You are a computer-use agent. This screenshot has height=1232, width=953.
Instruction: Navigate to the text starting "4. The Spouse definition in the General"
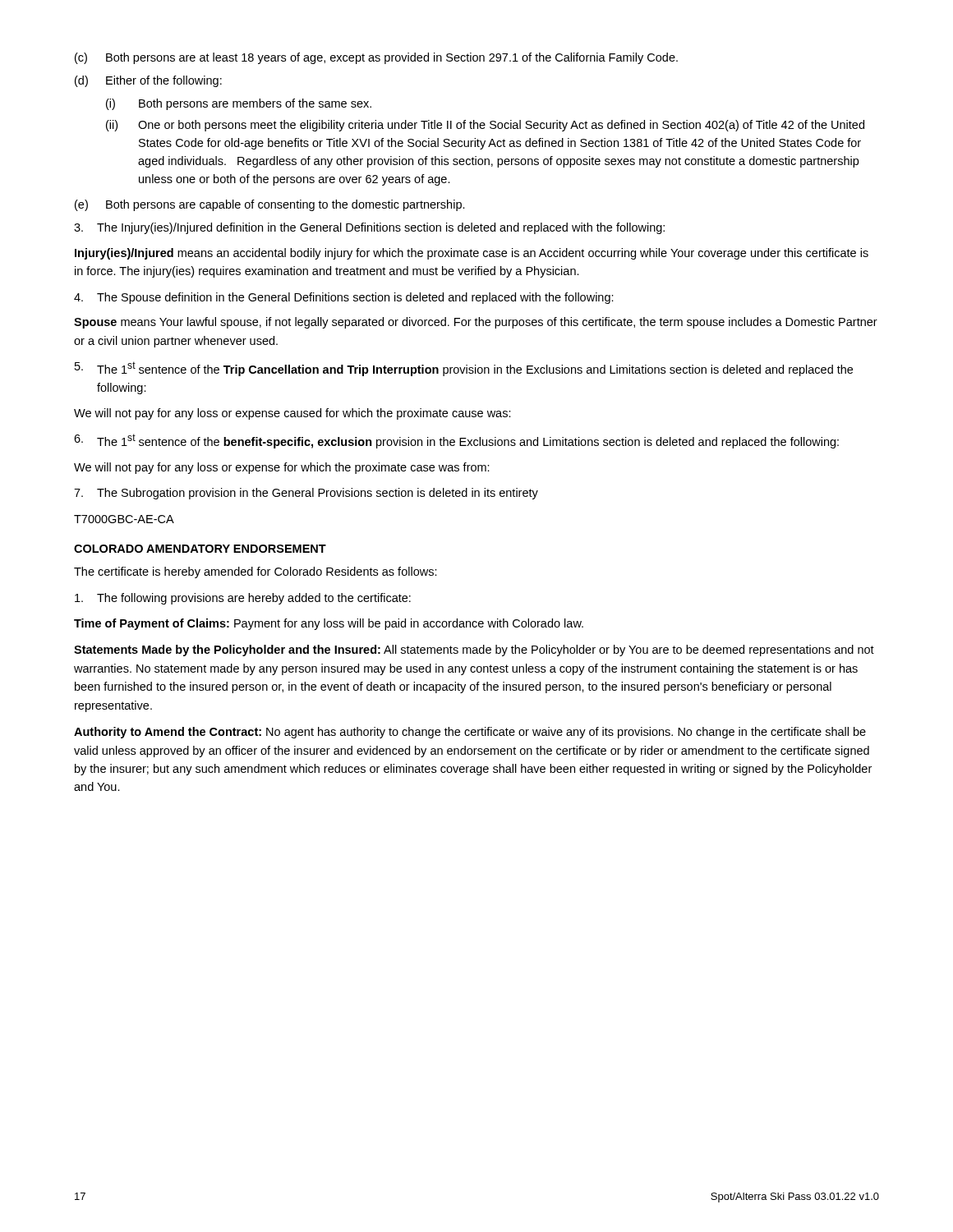click(476, 298)
